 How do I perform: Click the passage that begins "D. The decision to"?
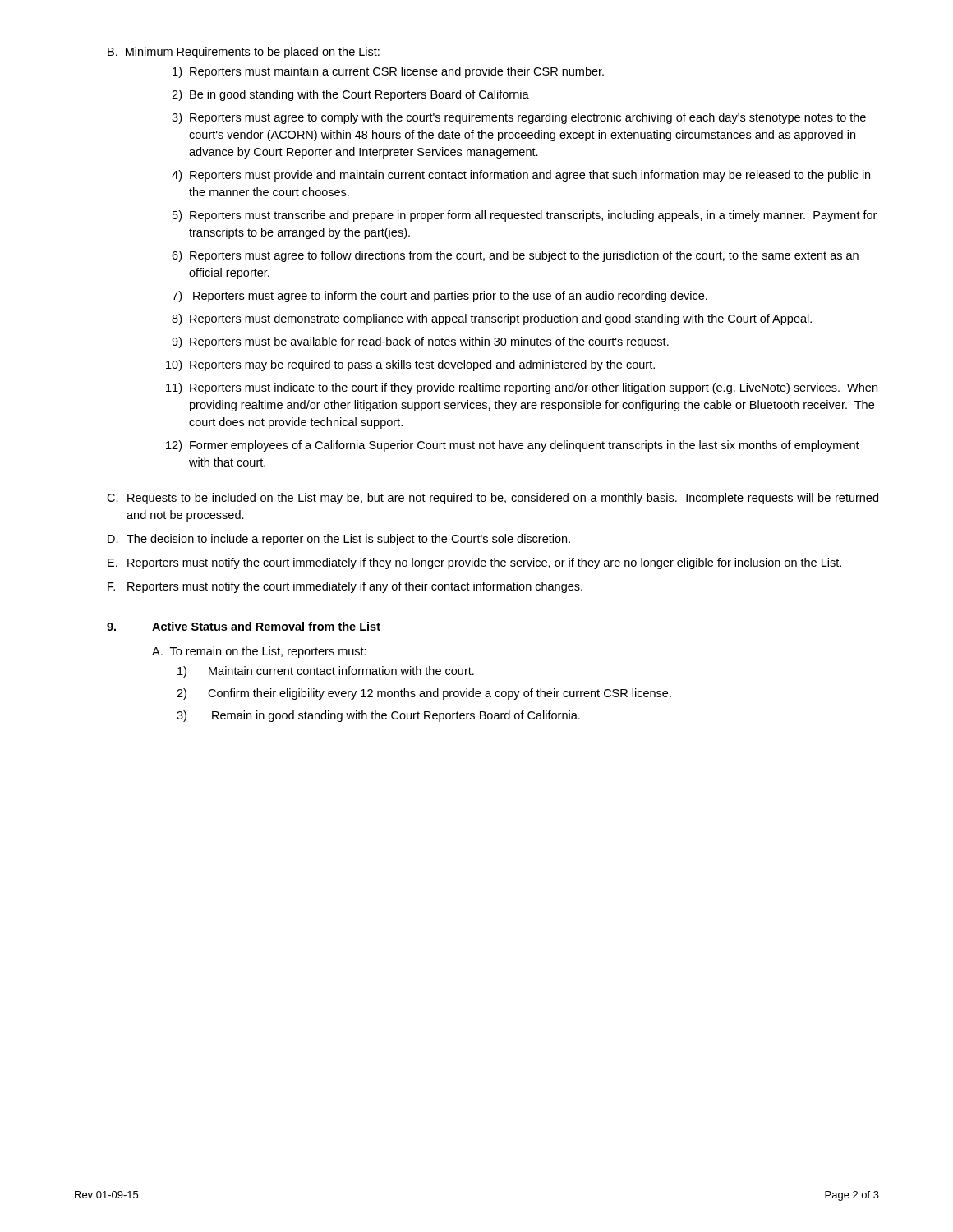(493, 539)
